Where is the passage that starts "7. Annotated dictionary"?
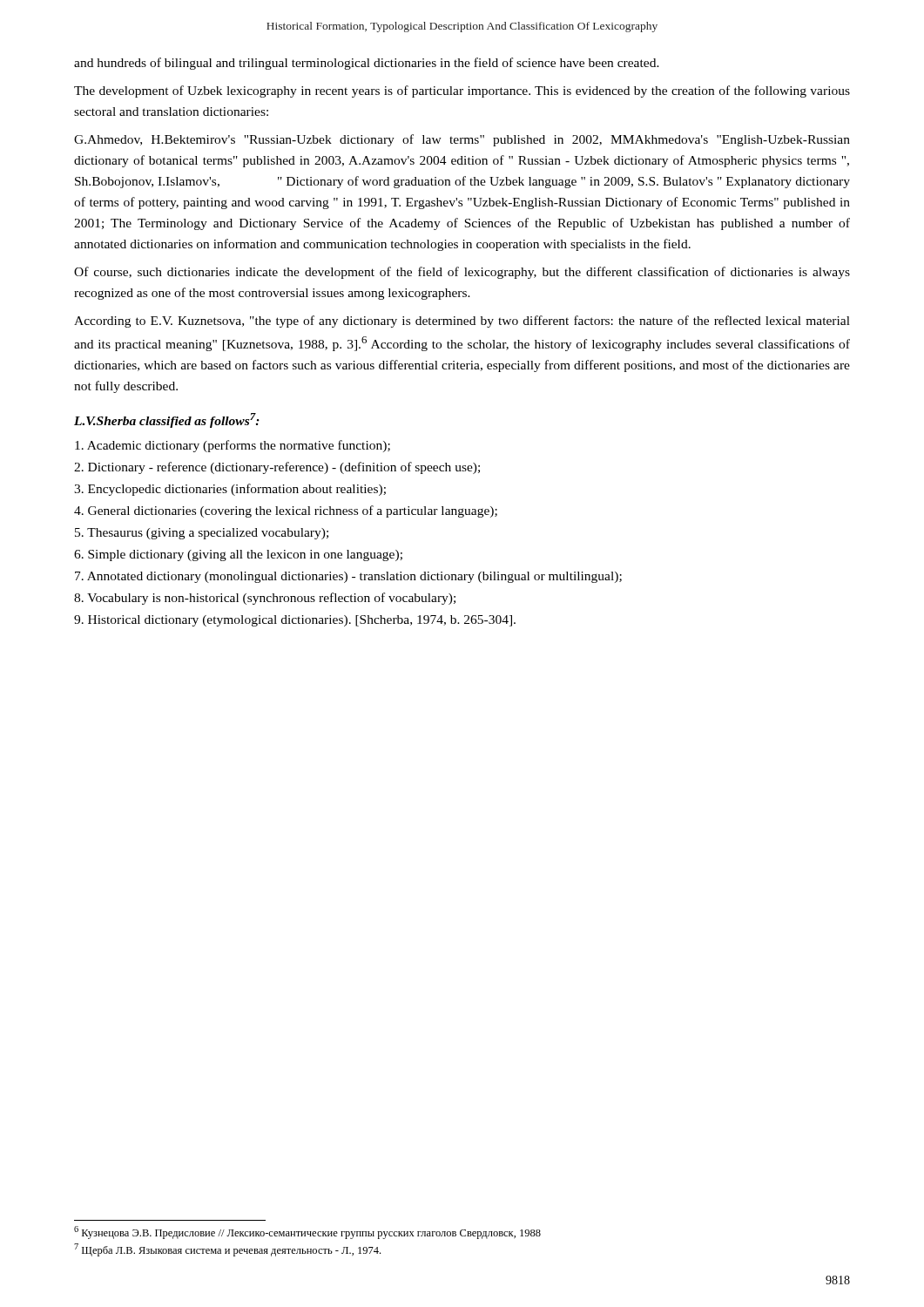The width and height of the screenshot is (924, 1307). tap(462, 576)
